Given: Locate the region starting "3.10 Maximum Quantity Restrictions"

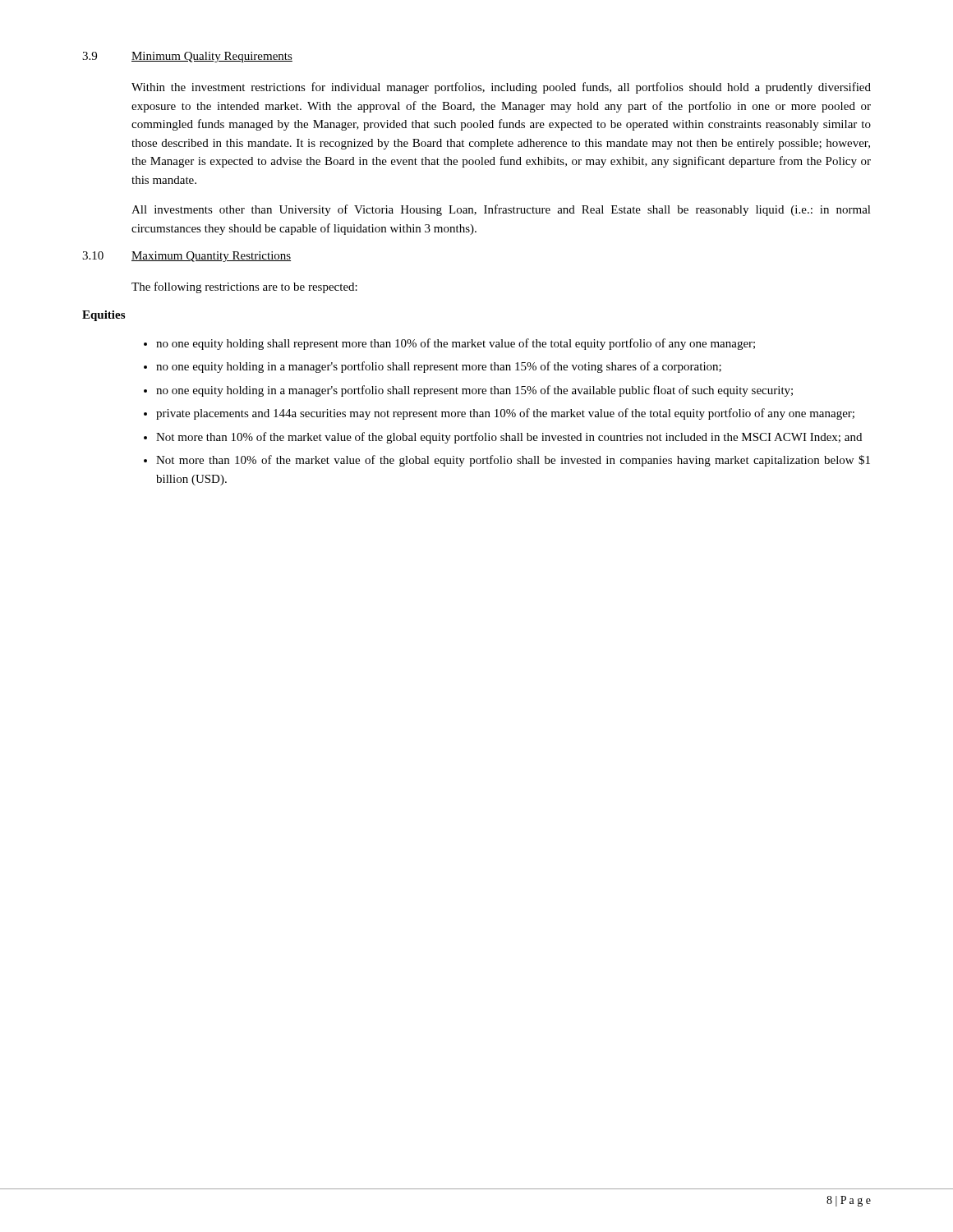Looking at the screenshot, I should click(x=187, y=256).
